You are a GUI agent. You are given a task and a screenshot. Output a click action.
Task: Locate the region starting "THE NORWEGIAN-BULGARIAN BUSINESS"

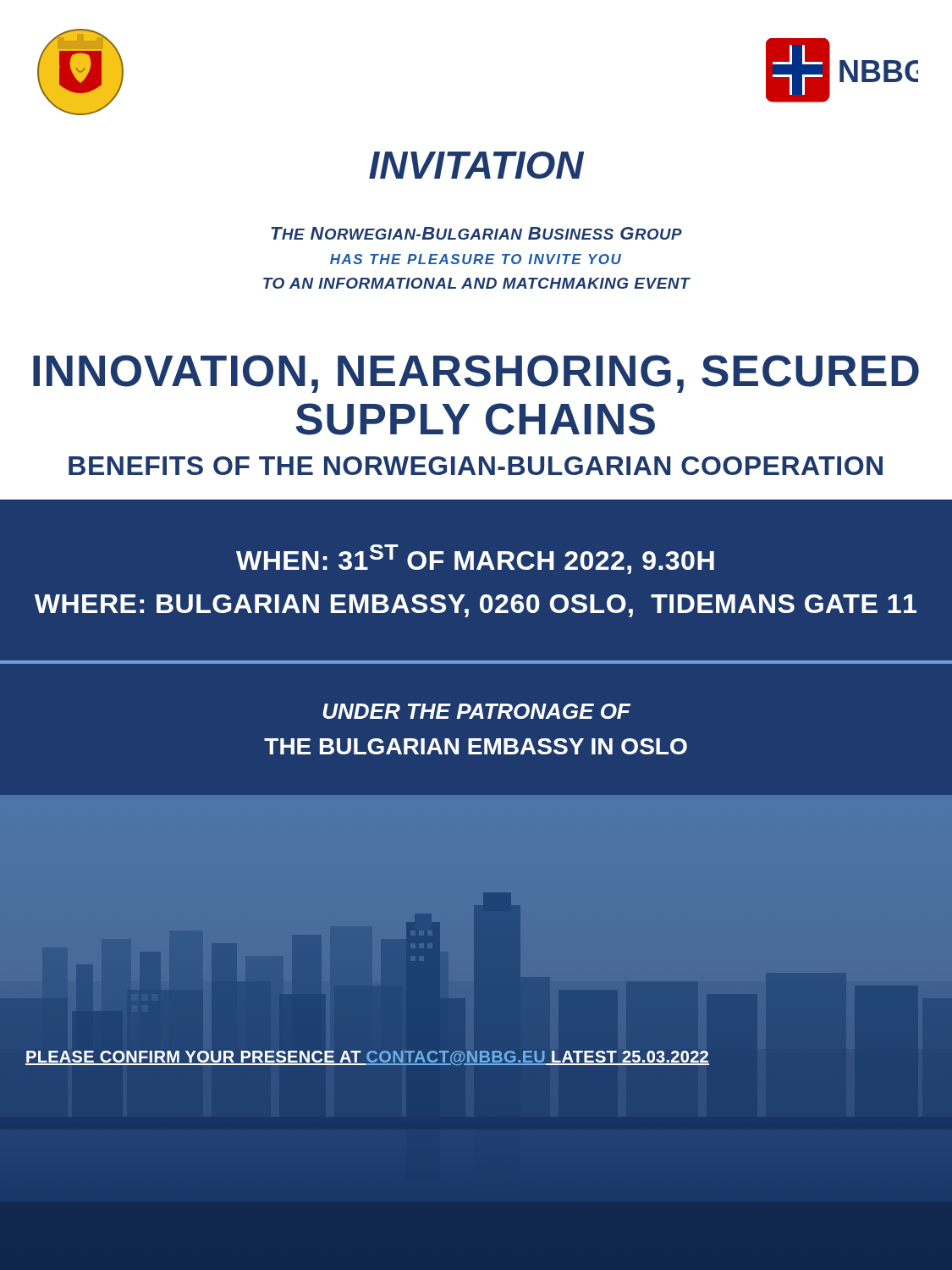pos(476,258)
